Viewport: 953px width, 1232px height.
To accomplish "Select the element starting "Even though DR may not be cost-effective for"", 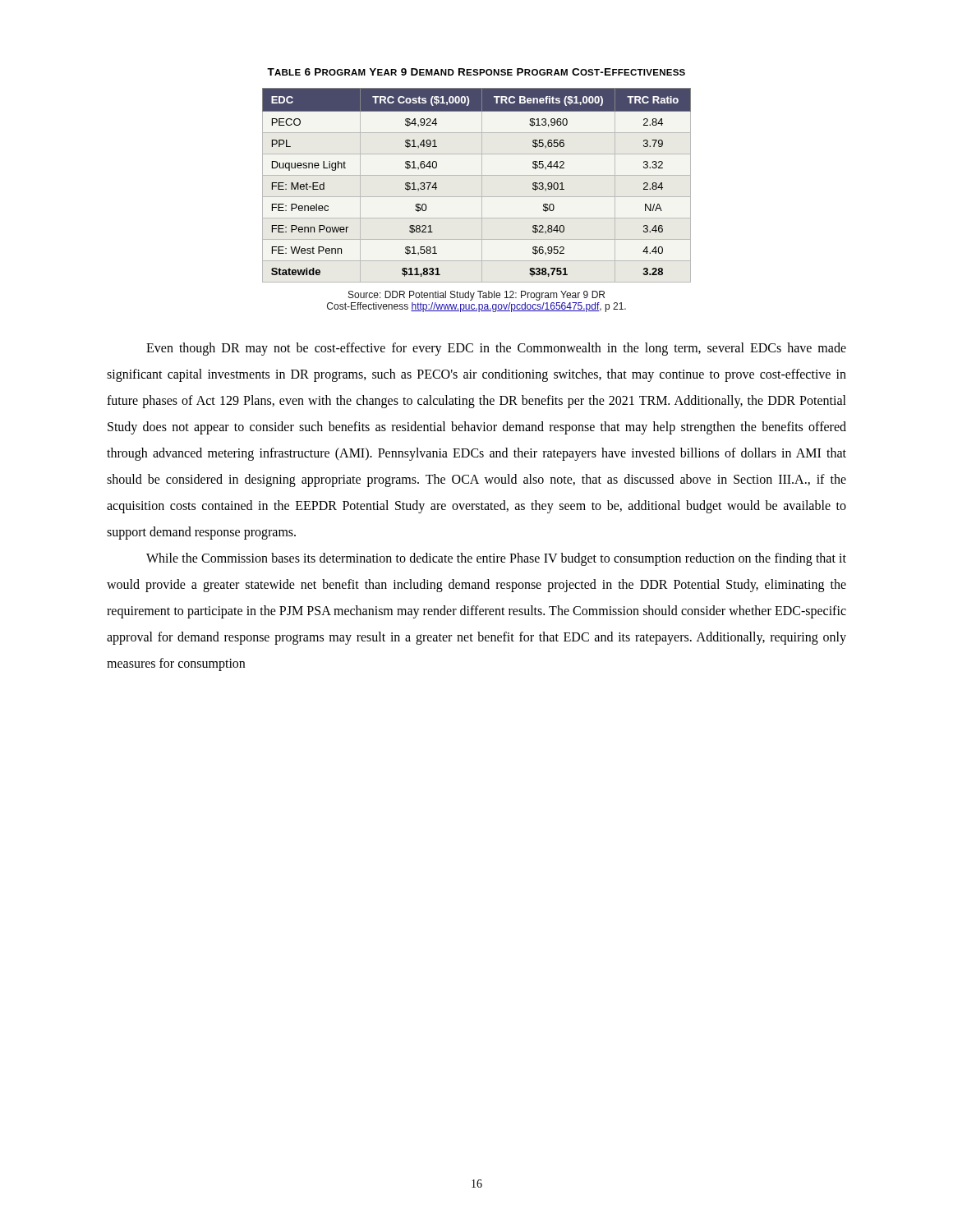I will pyautogui.click(x=476, y=440).
